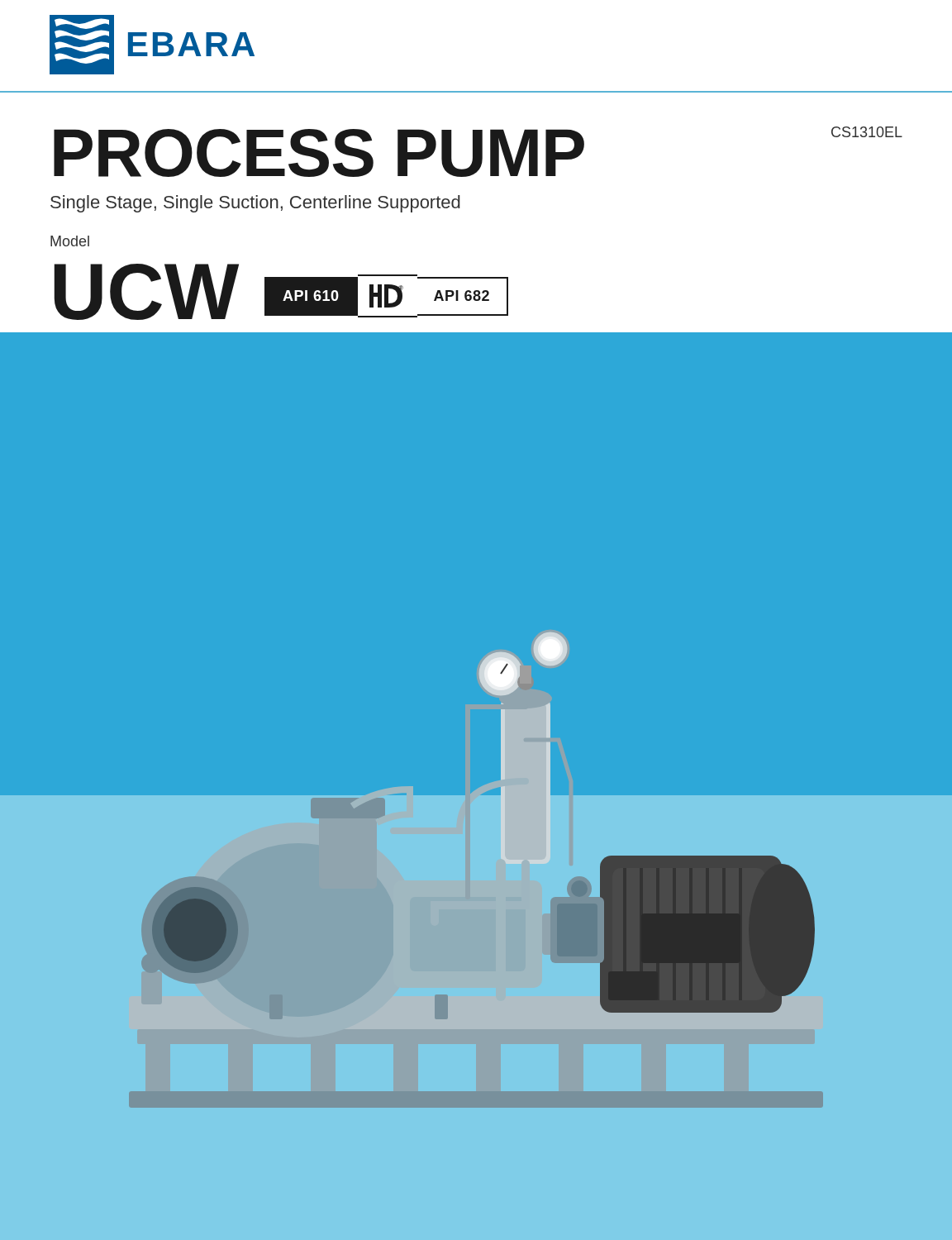Select the photo
The height and width of the screenshot is (1240, 952).
476,781
